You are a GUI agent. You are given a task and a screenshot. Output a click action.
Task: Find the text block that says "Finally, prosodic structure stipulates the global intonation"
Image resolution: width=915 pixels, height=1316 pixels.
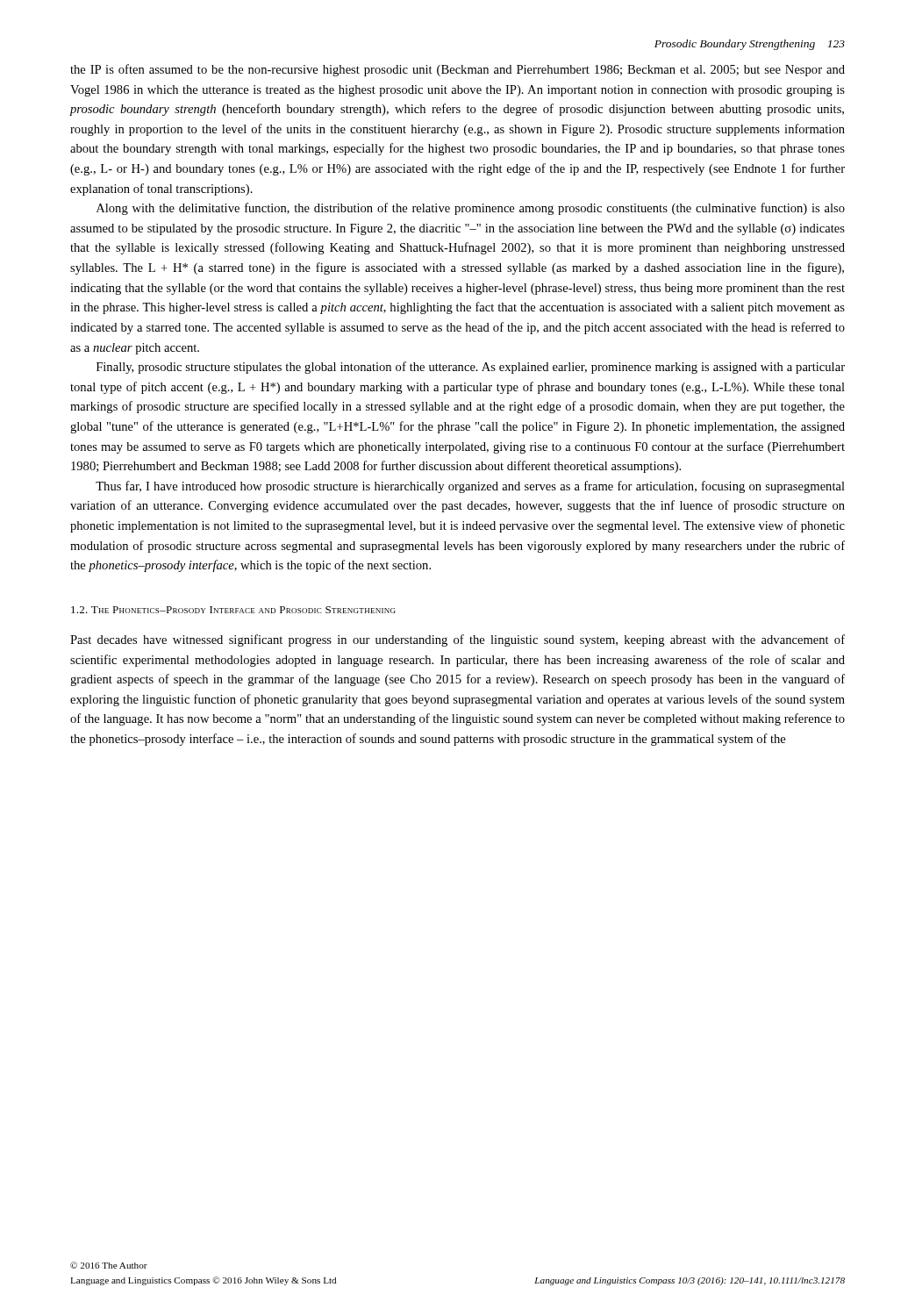point(458,417)
